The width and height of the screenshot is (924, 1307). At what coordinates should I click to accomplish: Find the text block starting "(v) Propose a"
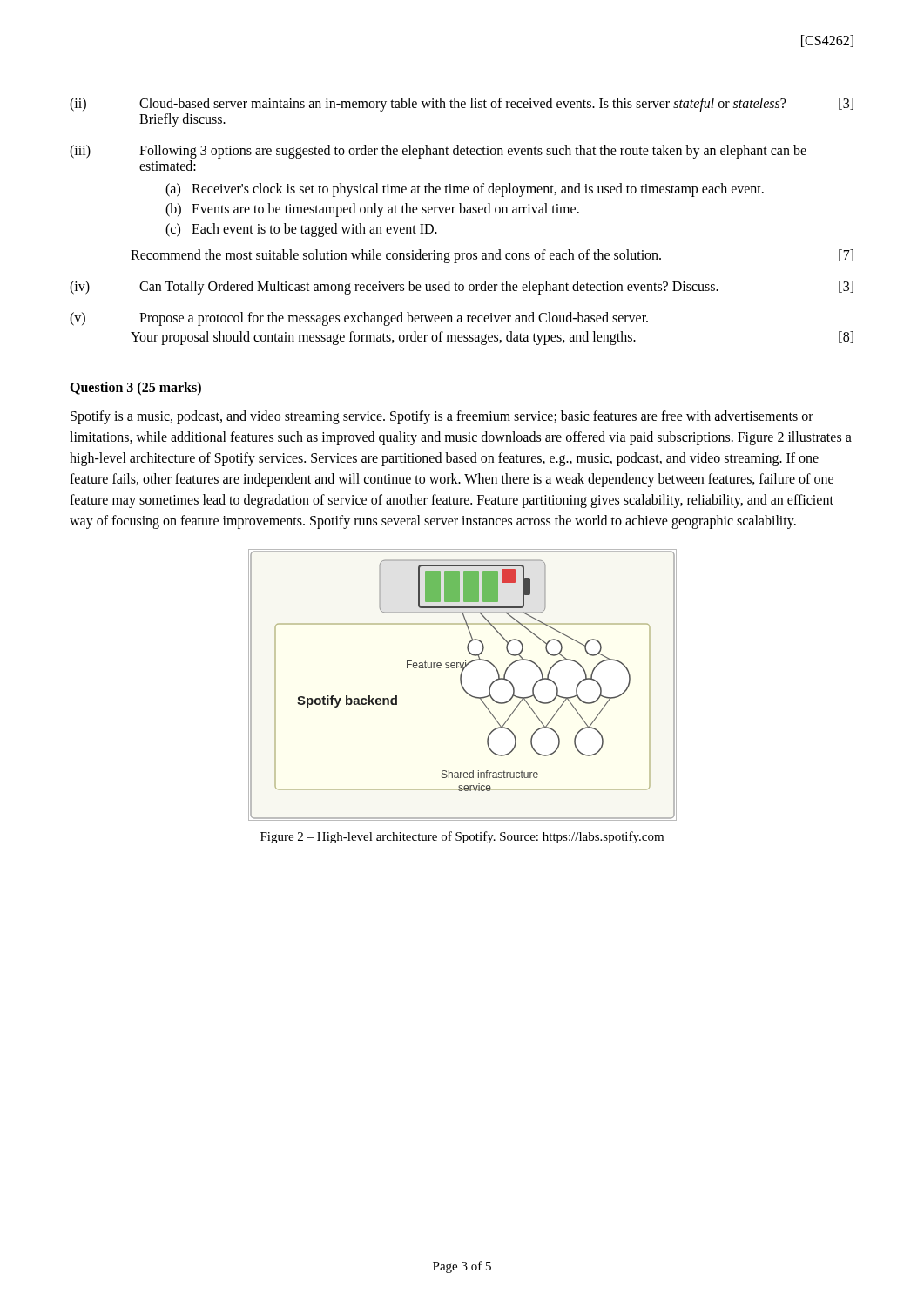tap(445, 318)
